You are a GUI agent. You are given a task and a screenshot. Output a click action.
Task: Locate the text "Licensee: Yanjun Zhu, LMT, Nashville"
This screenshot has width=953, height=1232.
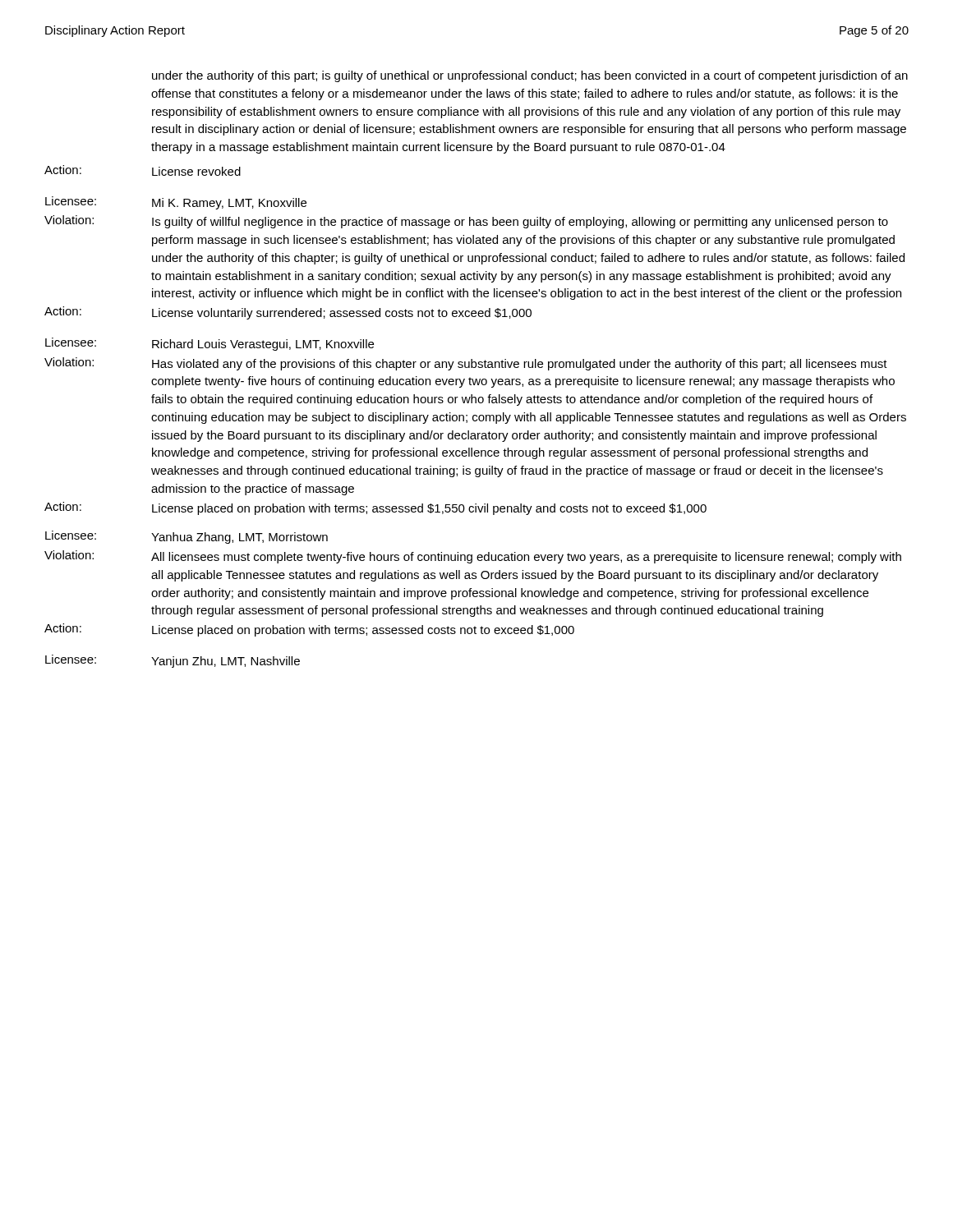pos(173,661)
